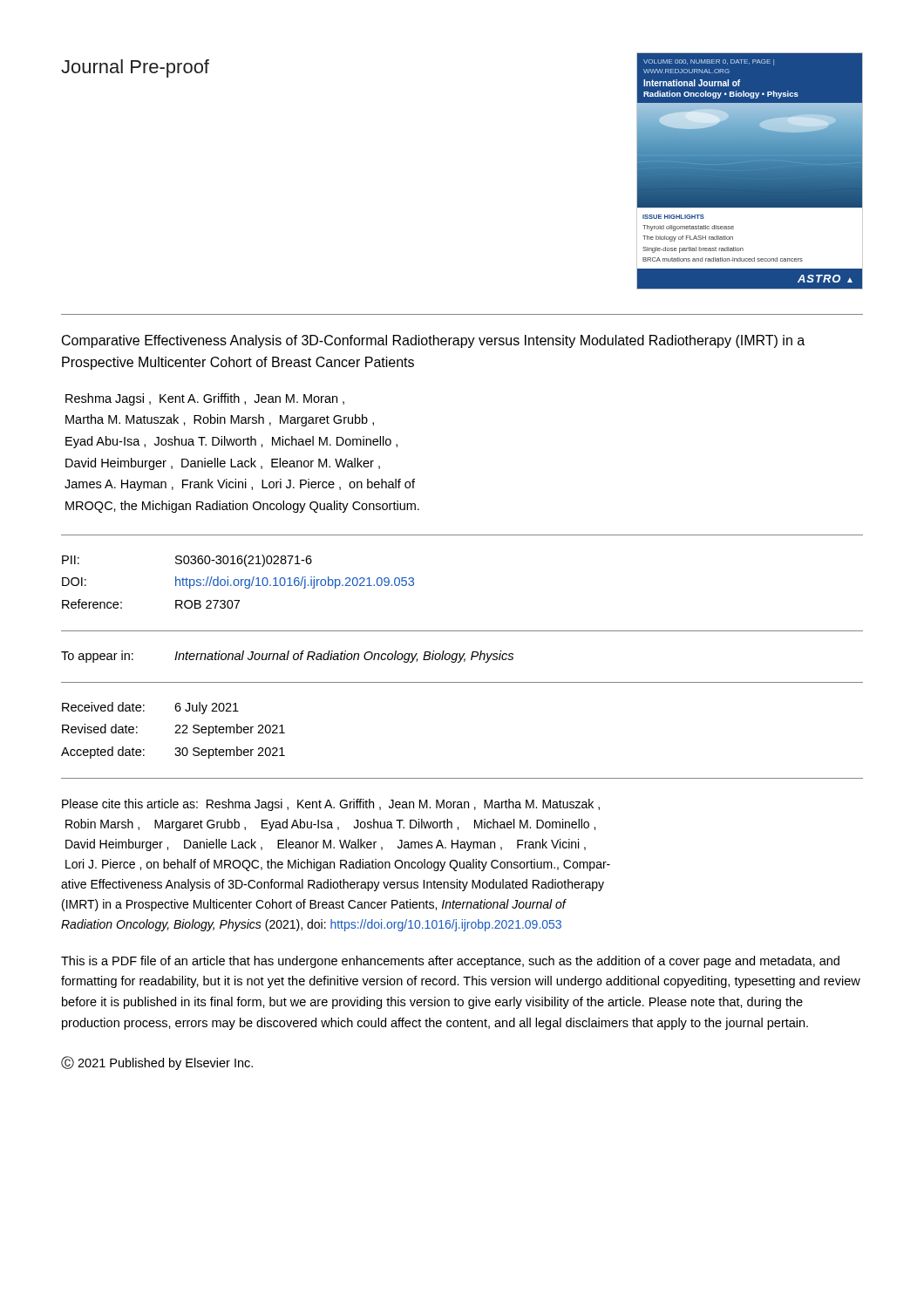Find the text block that says "Received date: 6 July"

click(x=173, y=730)
